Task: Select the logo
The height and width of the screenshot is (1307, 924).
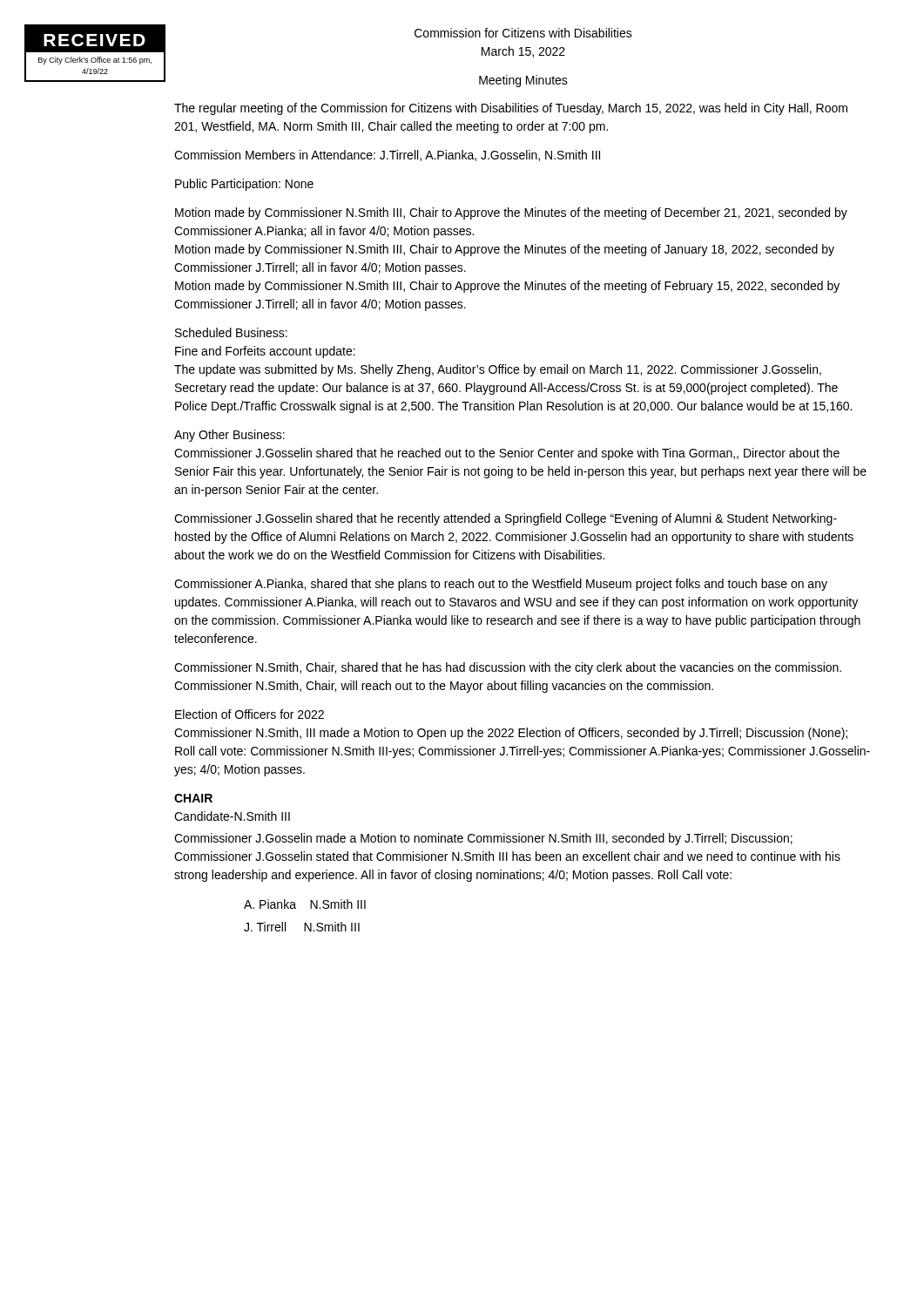Action: (95, 53)
